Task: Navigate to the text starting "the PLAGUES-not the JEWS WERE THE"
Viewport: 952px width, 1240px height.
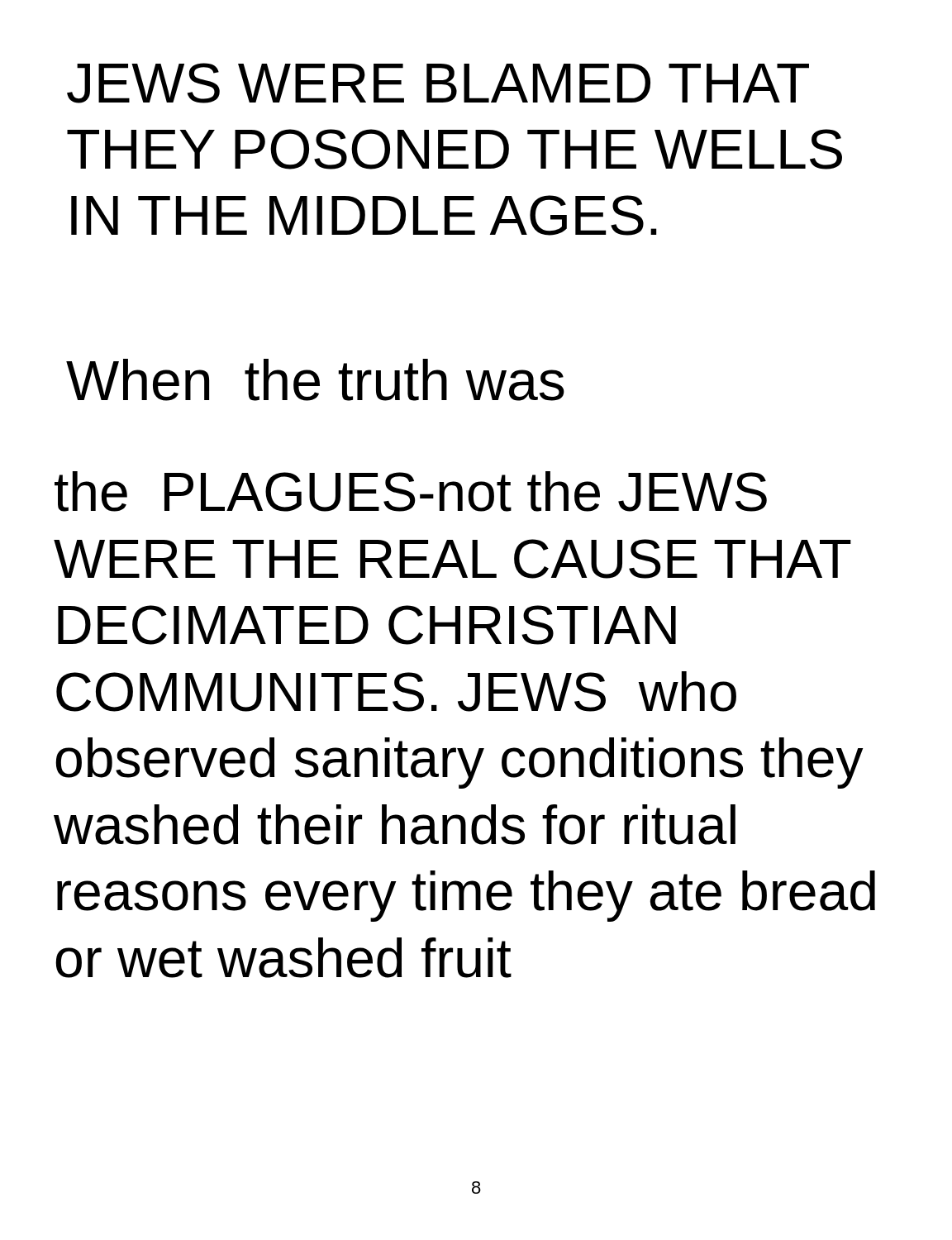Action: tap(466, 725)
